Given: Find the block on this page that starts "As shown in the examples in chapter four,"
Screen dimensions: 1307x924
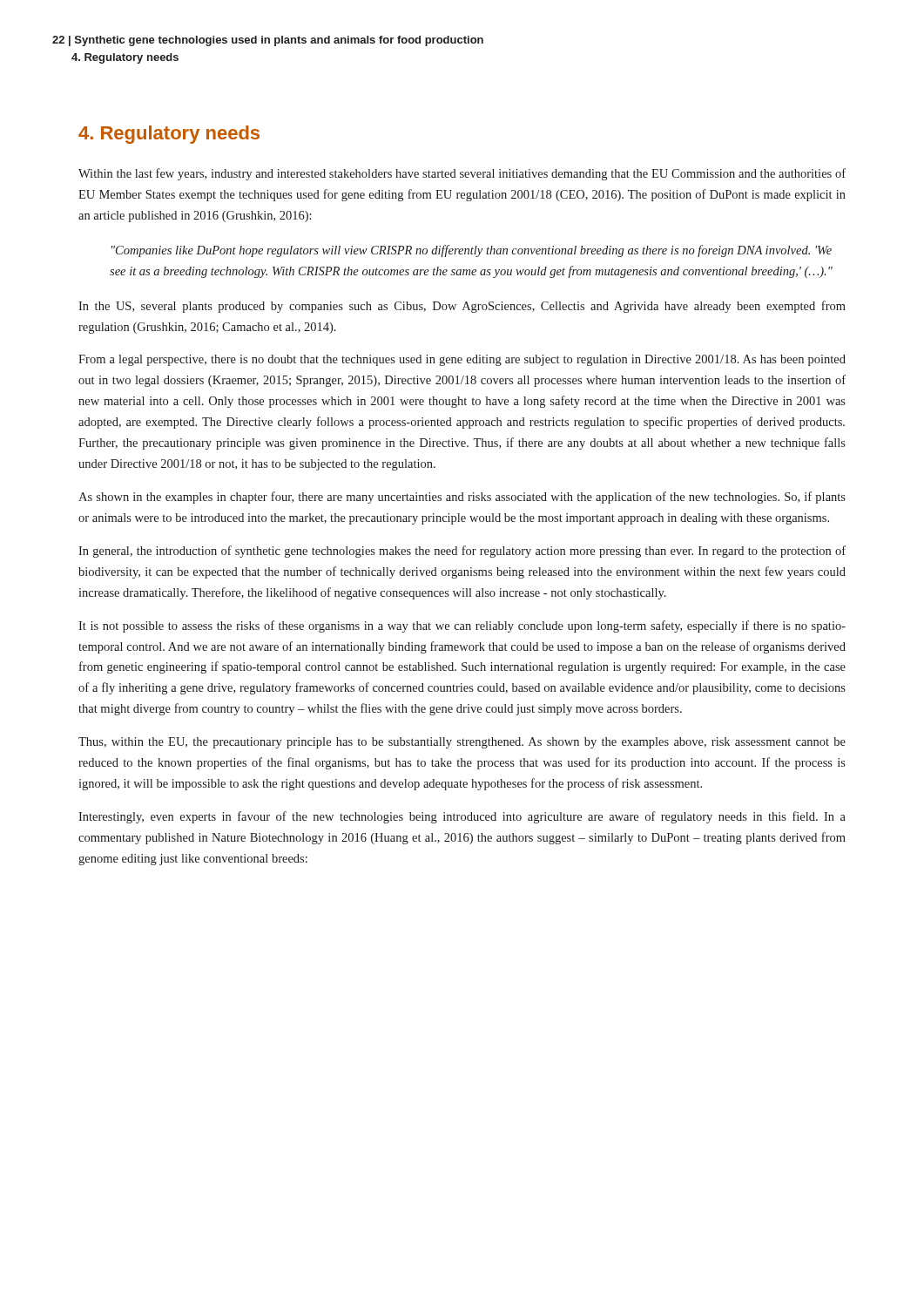Looking at the screenshot, I should (462, 507).
